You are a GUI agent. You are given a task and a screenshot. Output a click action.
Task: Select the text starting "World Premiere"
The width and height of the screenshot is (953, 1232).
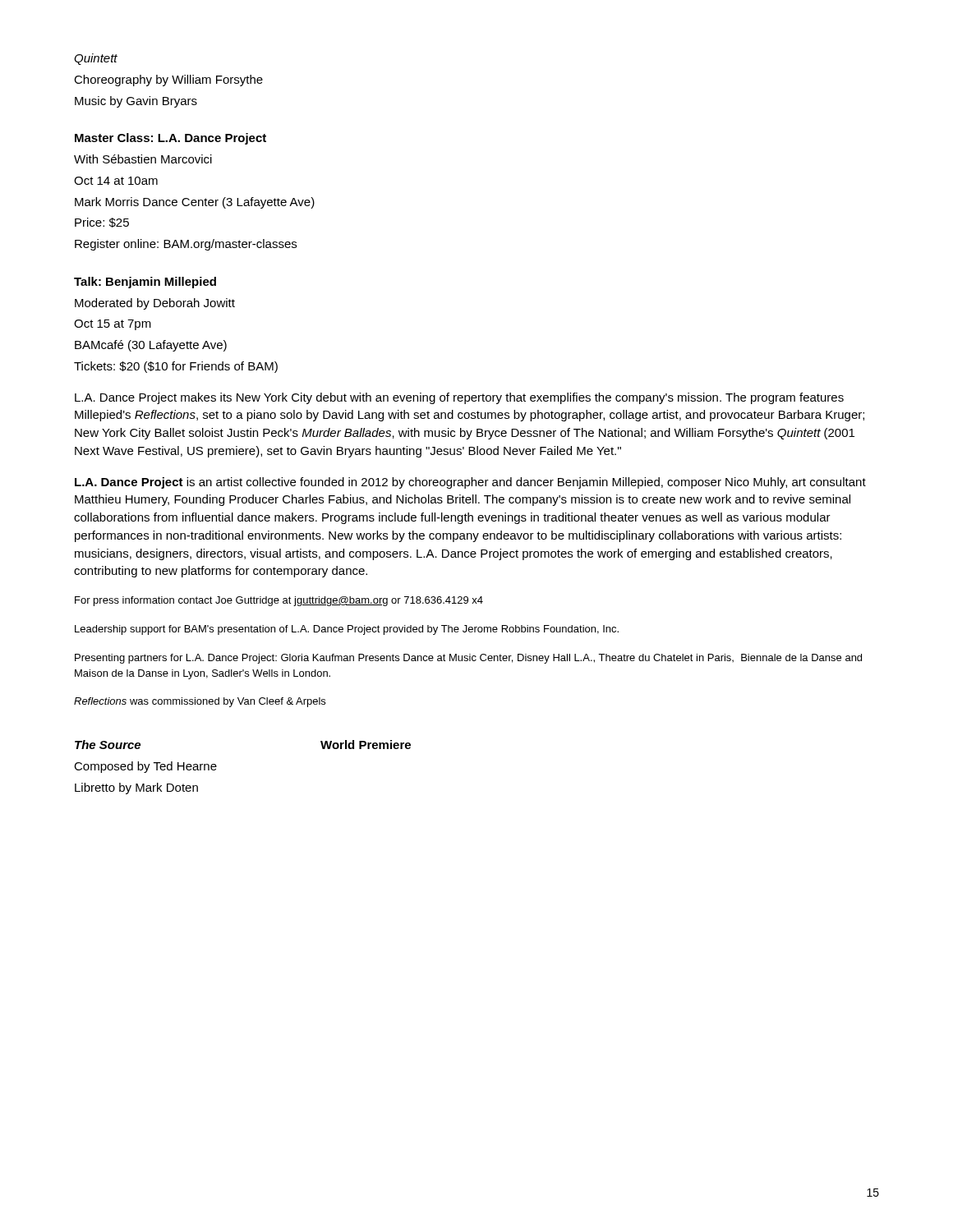pos(366,745)
